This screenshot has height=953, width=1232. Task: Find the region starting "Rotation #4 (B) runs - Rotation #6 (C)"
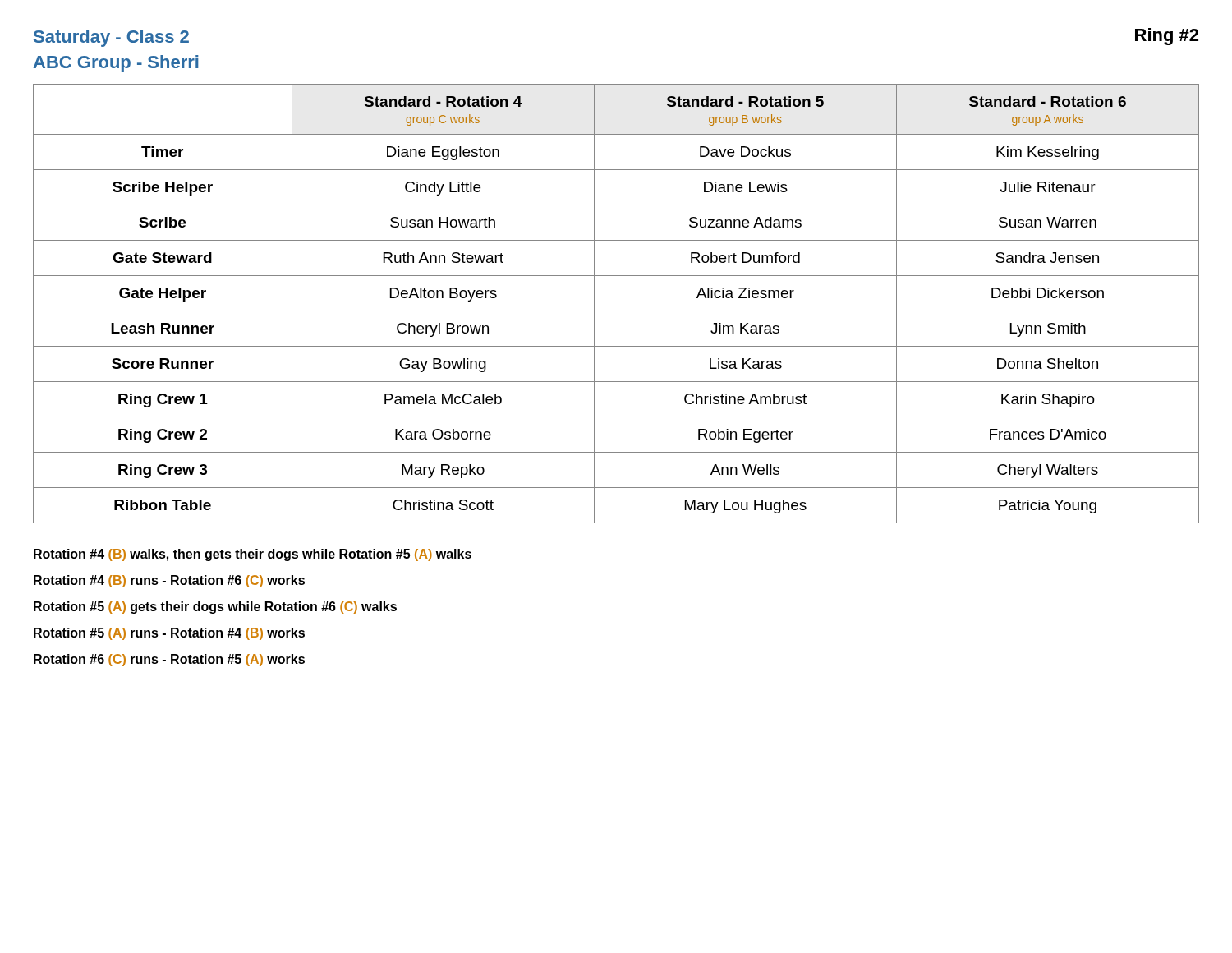(x=169, y=580)
